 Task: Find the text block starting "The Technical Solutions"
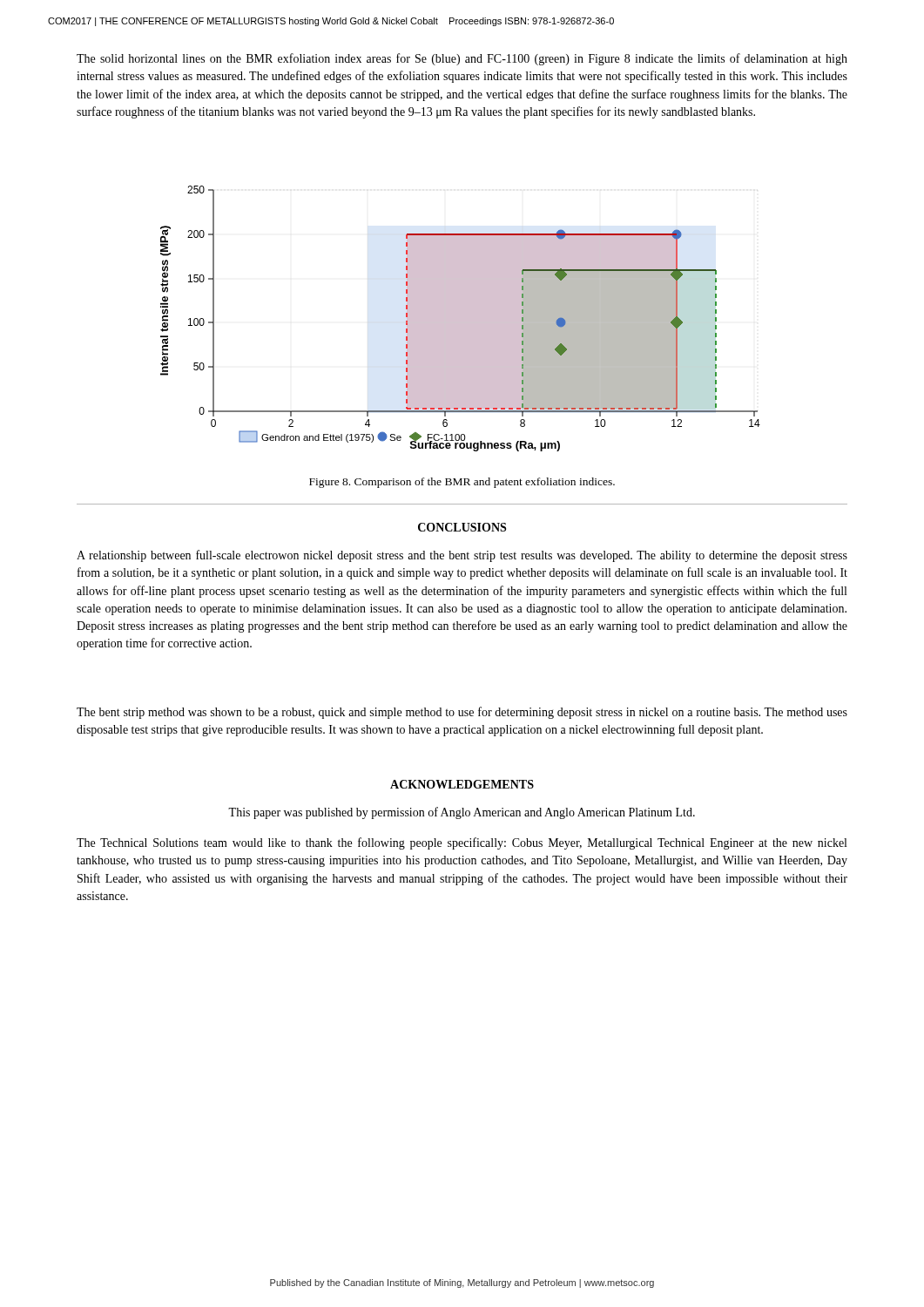(462, 870)
